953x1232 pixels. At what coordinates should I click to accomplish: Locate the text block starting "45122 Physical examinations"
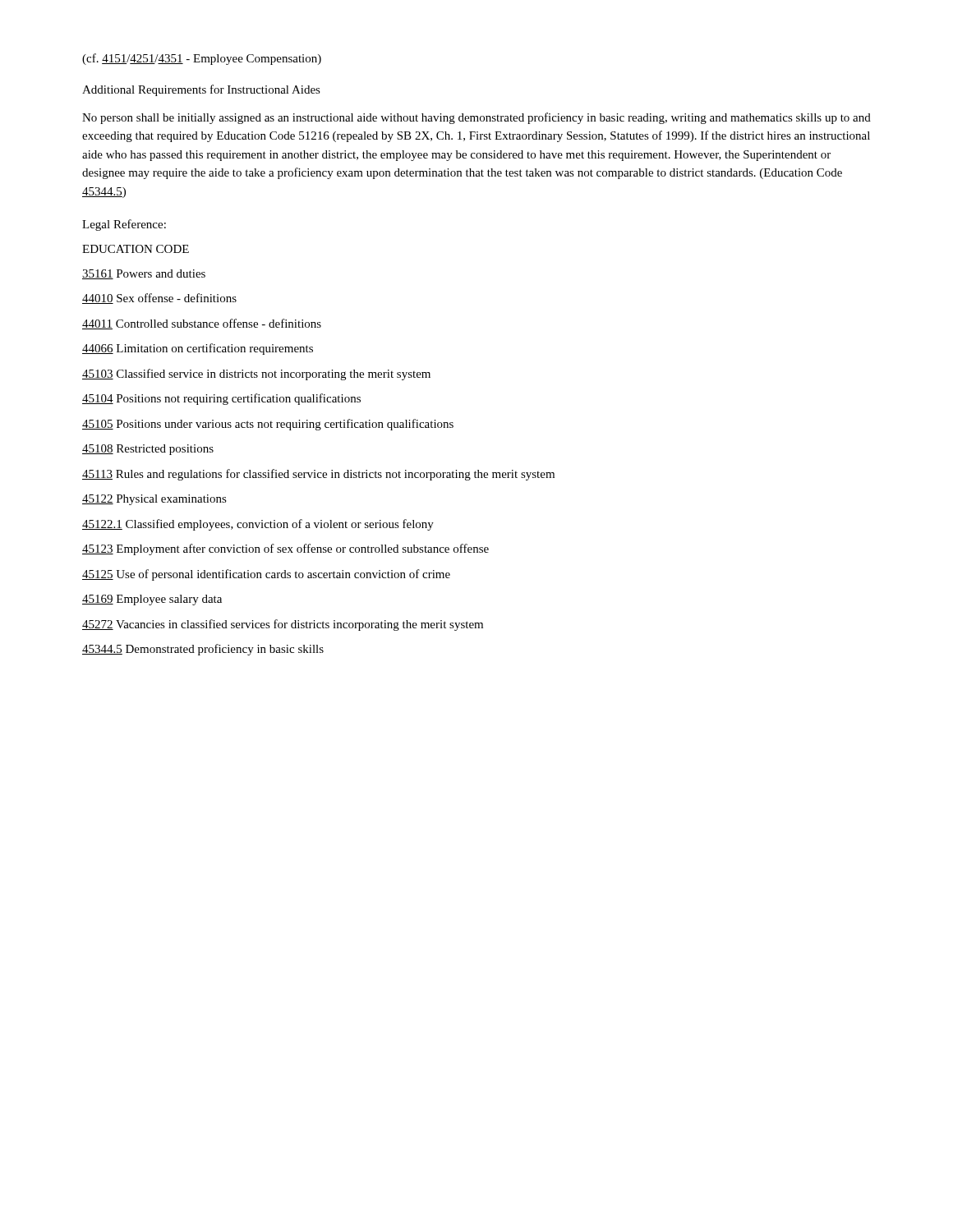click(154, 499)
